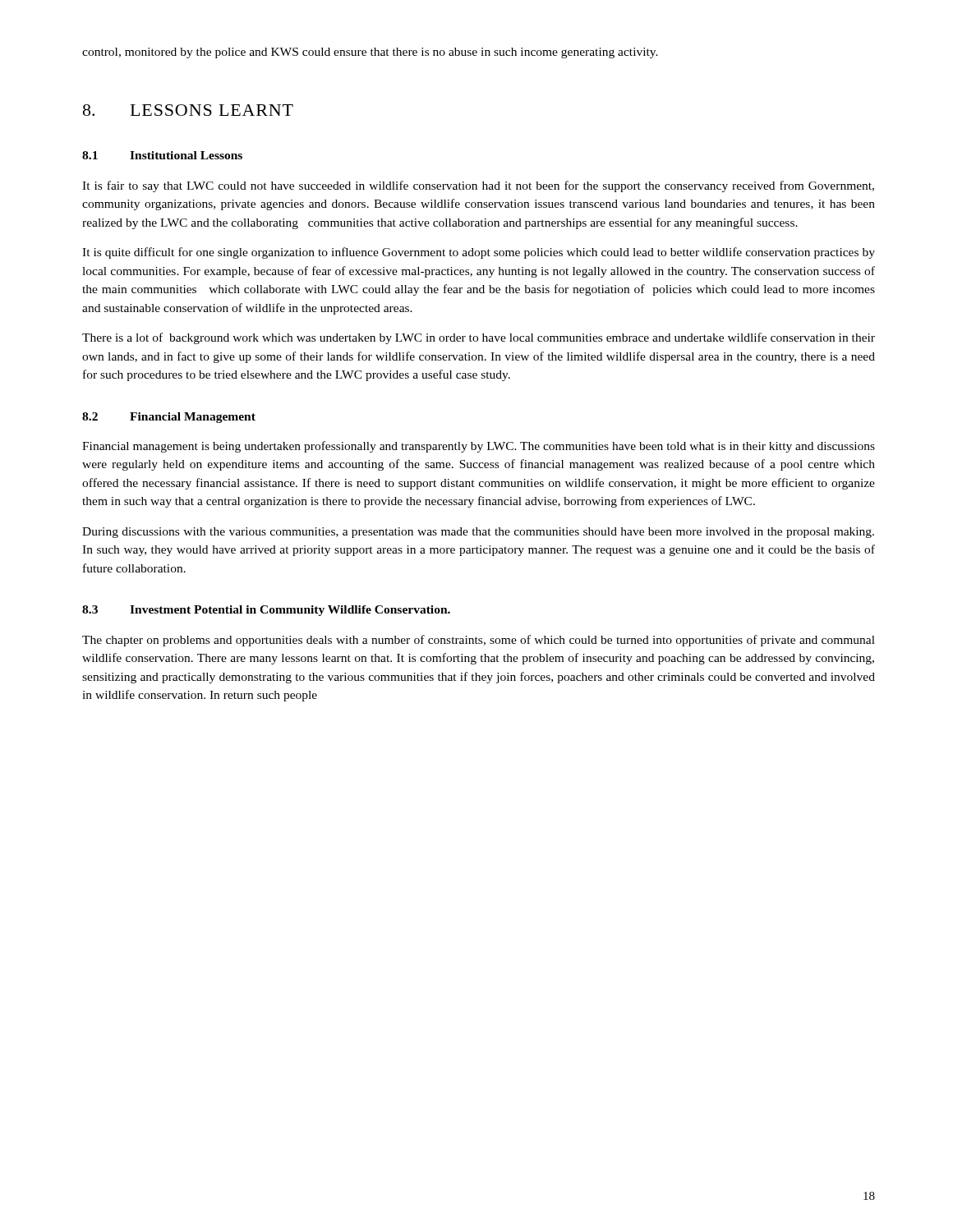Image resolution: width=953 pixels, height=1232 pixels.
Task: Point to the region starting "8.1 Institutional Lessons"
Action: (x=162, y=156)
